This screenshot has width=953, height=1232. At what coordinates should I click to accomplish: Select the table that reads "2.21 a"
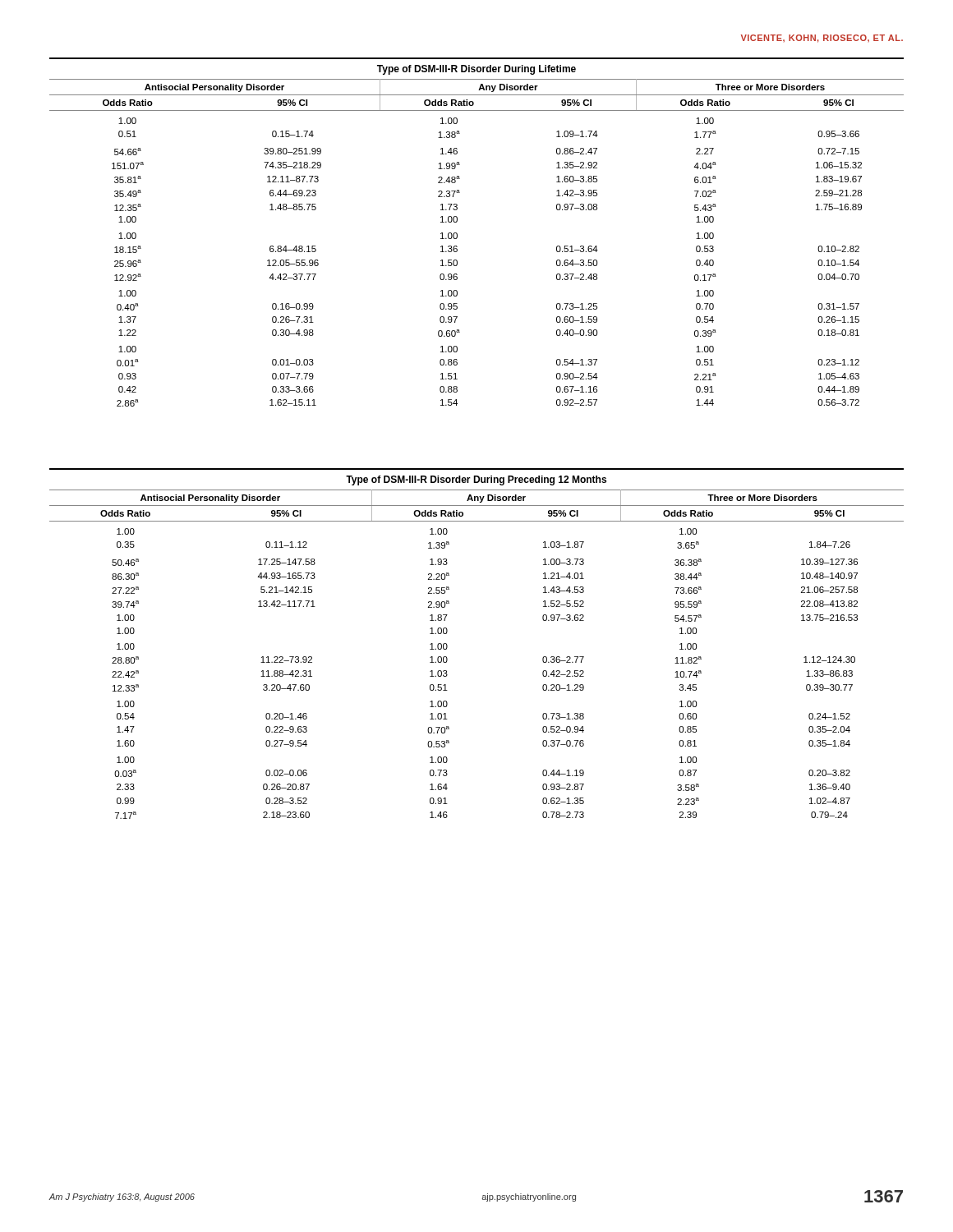(476, 233)
